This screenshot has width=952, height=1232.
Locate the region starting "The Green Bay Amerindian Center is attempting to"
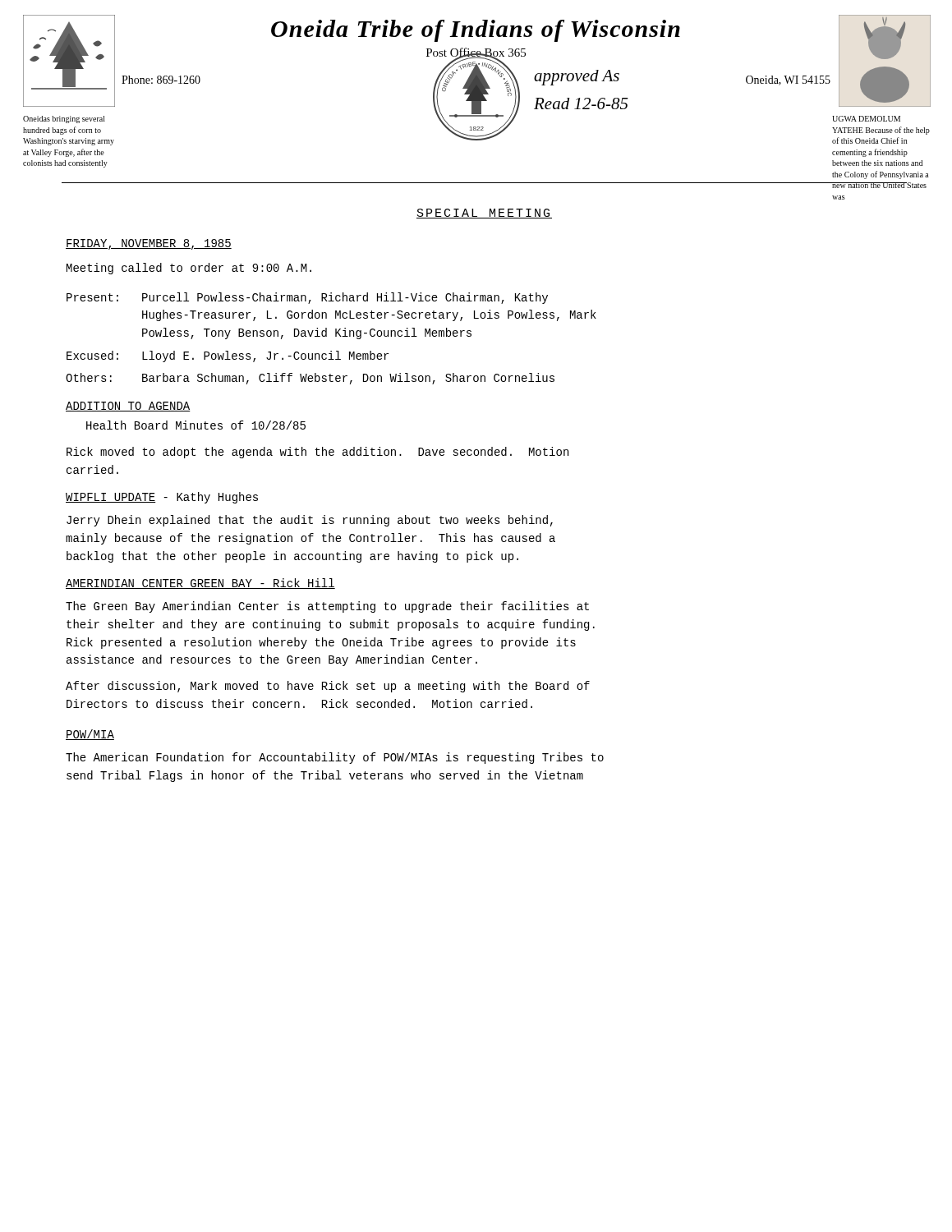[331, 634]
